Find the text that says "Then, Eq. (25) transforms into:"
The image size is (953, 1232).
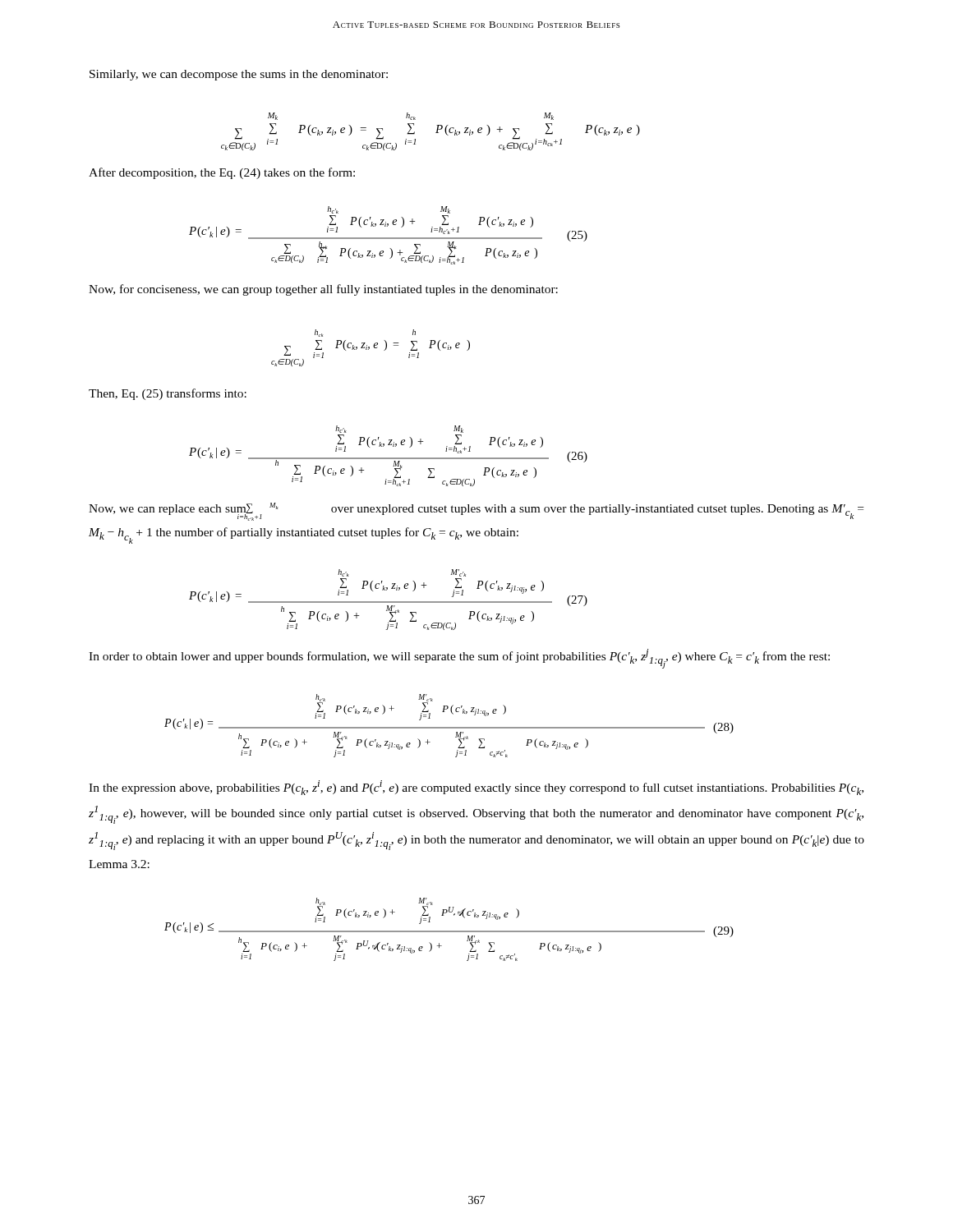click(168, 393)
